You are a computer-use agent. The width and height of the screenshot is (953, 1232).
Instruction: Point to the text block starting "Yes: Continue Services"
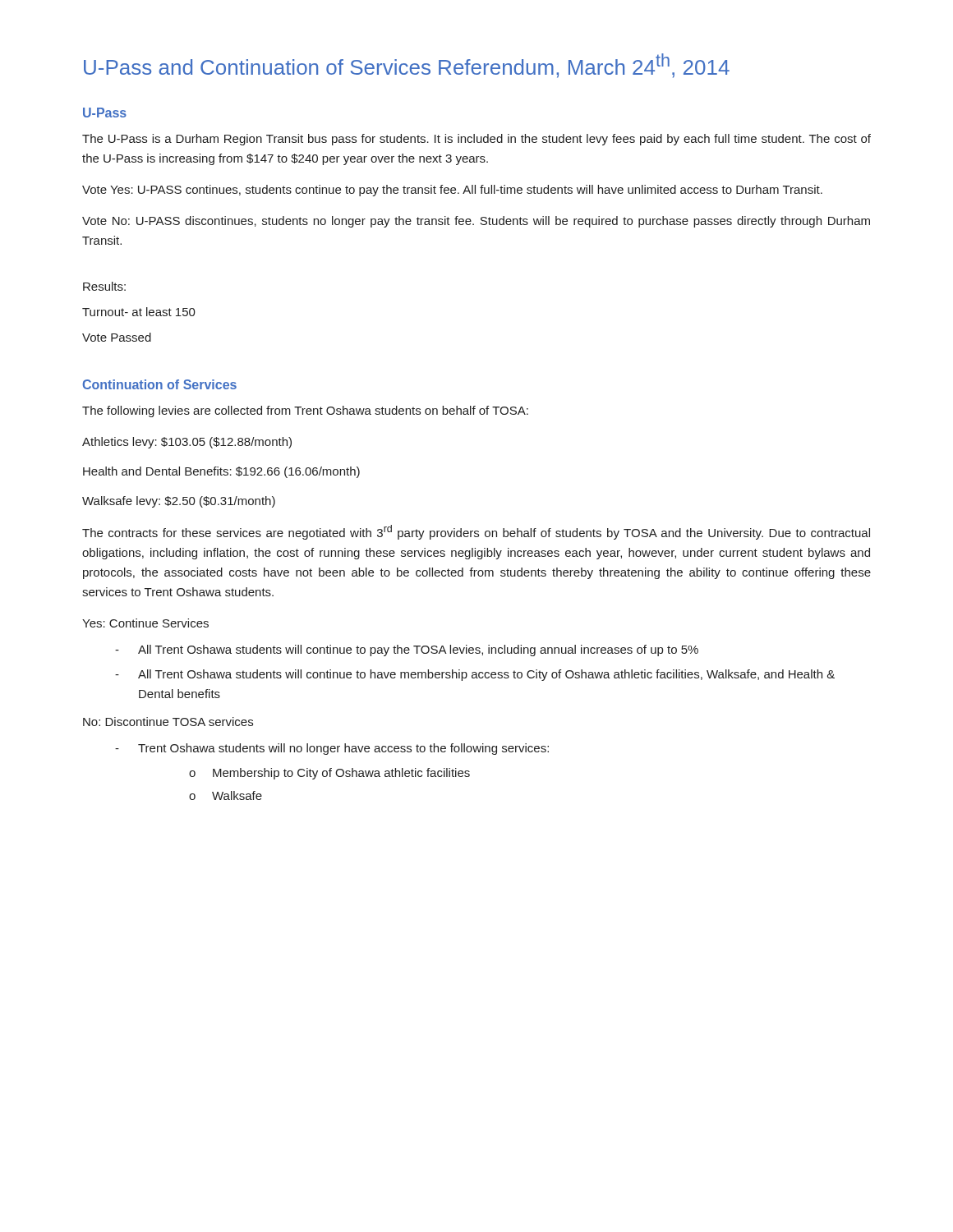146,623
